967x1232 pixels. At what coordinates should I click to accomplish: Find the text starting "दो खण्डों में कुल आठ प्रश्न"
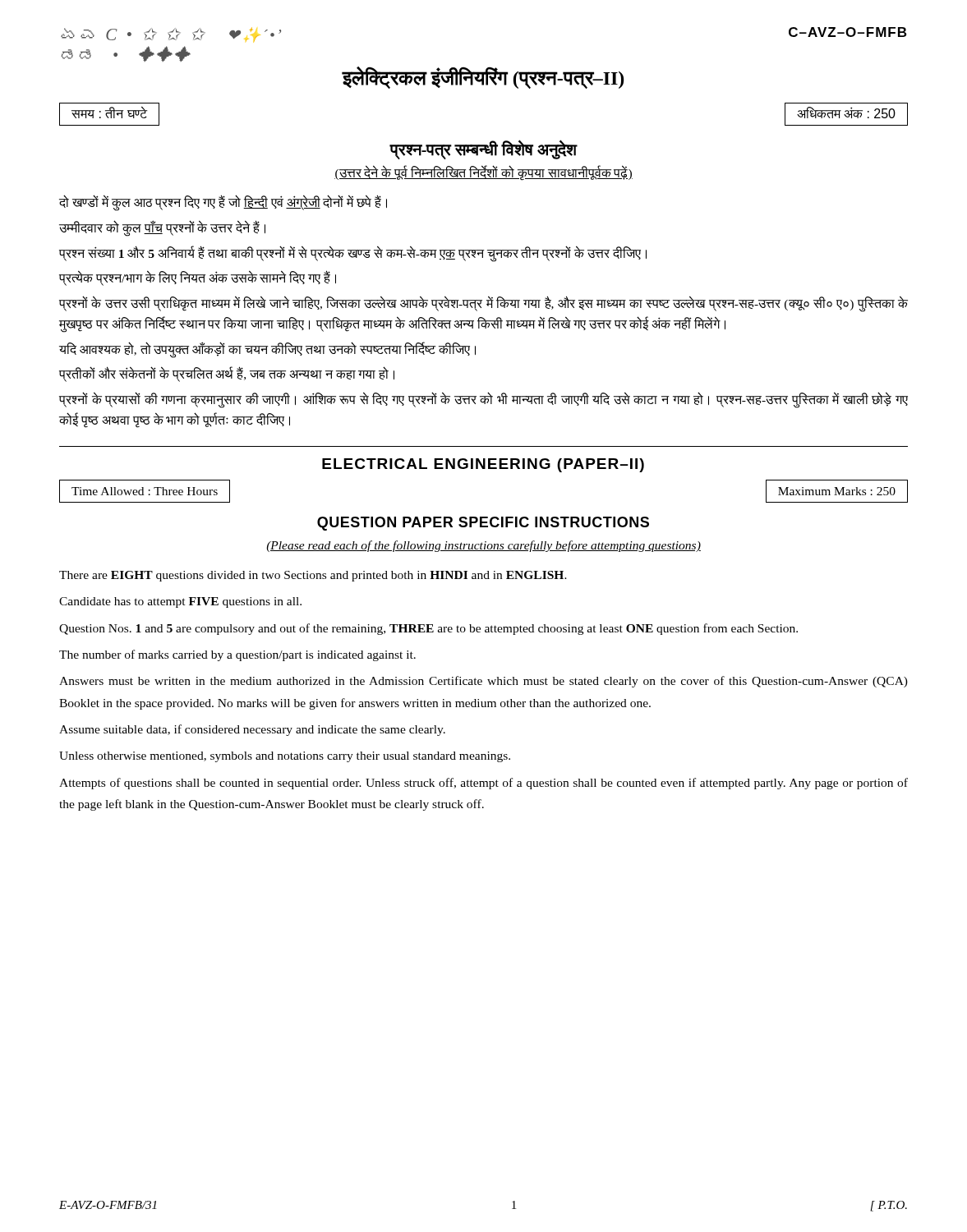pos(225,203)
